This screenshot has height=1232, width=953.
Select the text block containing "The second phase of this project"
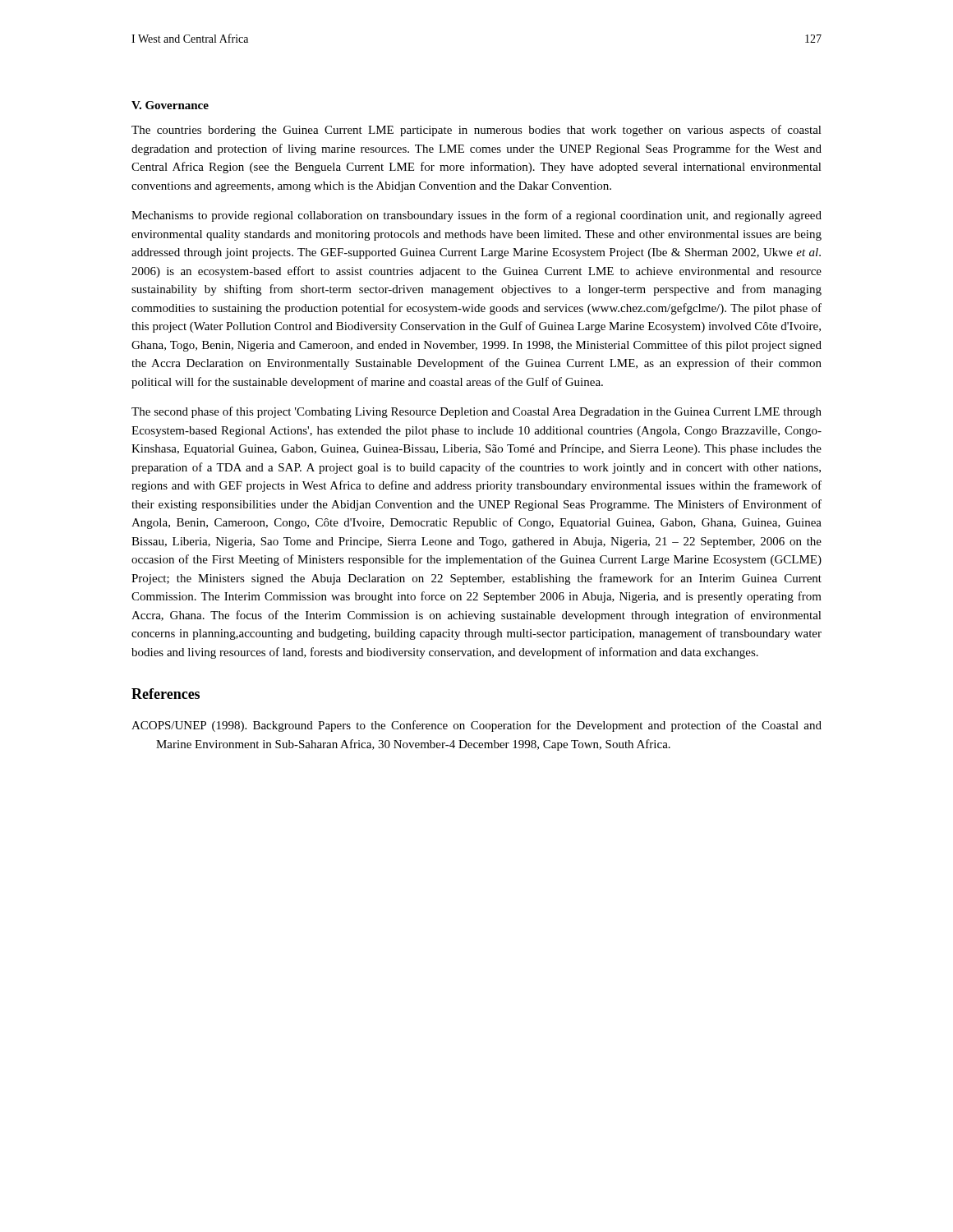click(476, 532)
